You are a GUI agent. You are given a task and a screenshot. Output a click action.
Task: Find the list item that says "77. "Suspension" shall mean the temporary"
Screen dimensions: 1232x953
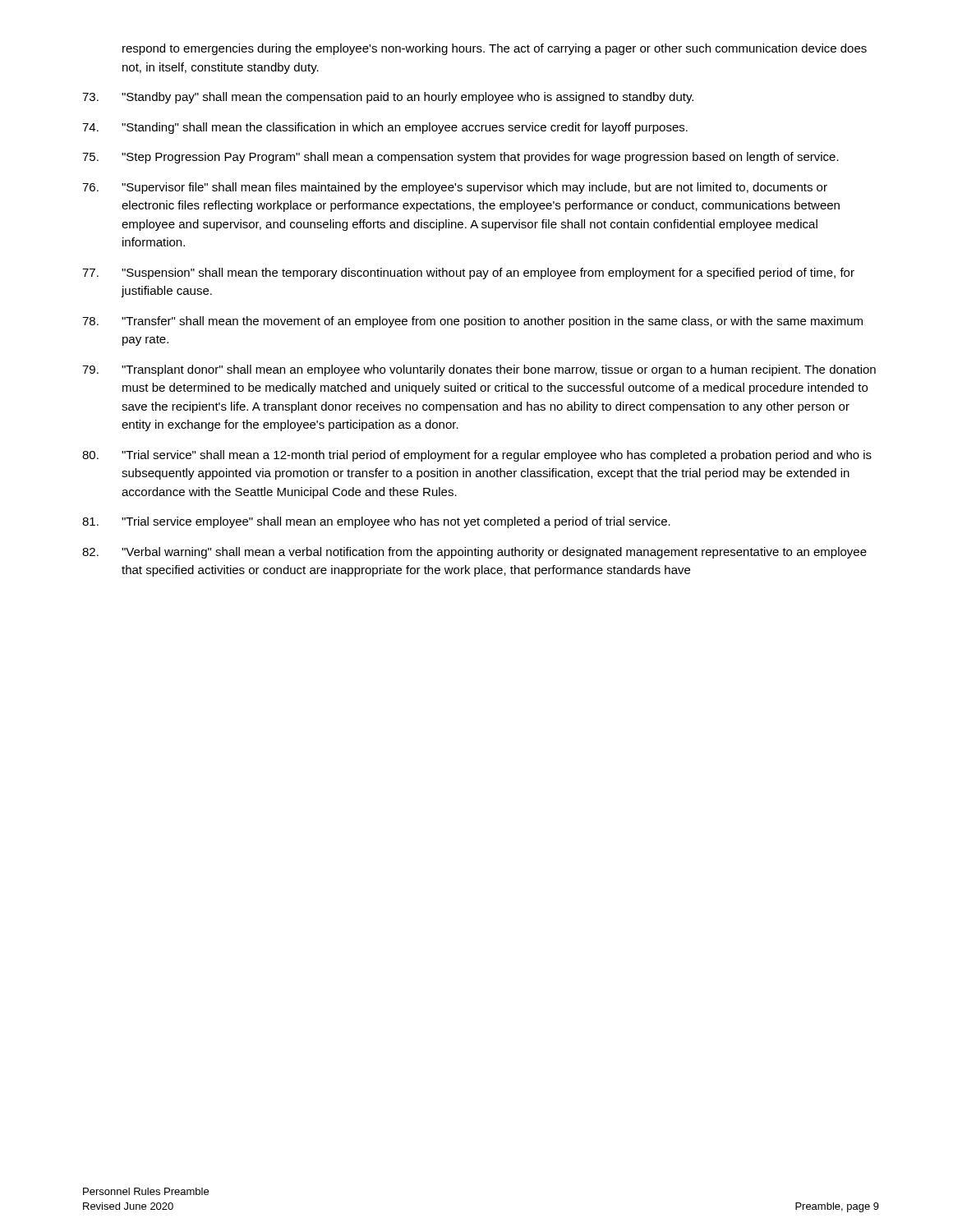click(481, 282)
